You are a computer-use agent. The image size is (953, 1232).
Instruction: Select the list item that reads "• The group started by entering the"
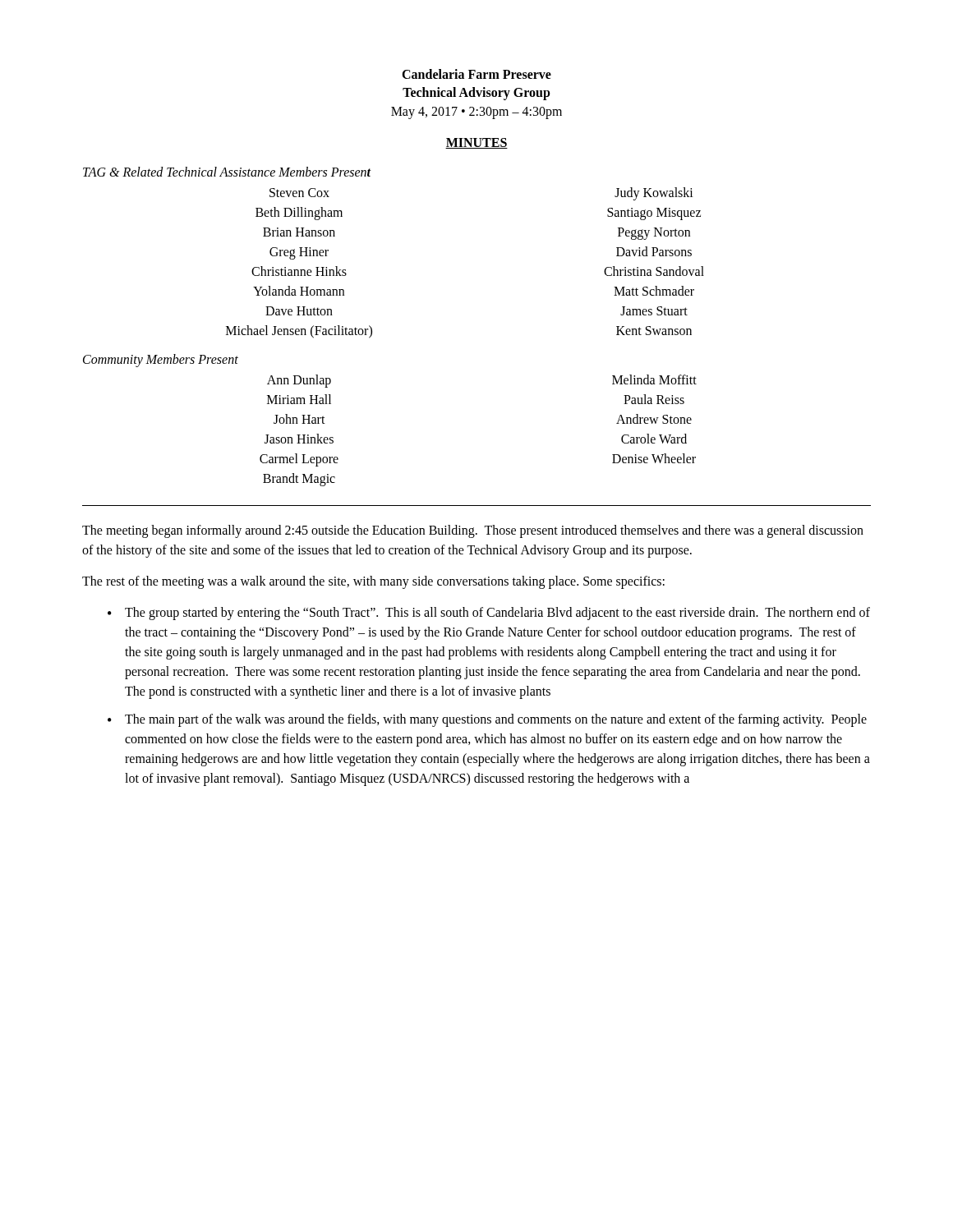[x=489, y=652]
